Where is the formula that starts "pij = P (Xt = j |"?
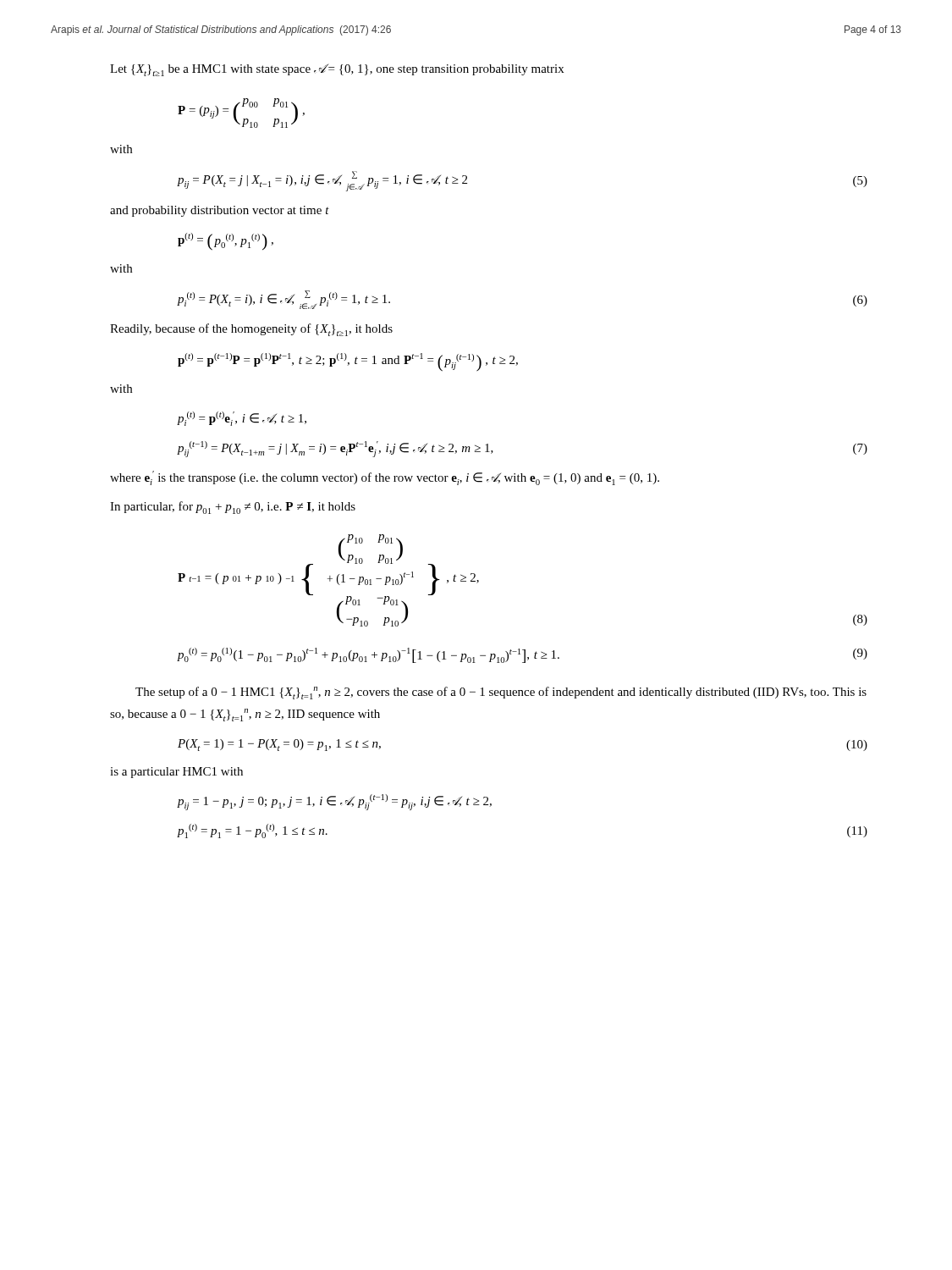 319,180
